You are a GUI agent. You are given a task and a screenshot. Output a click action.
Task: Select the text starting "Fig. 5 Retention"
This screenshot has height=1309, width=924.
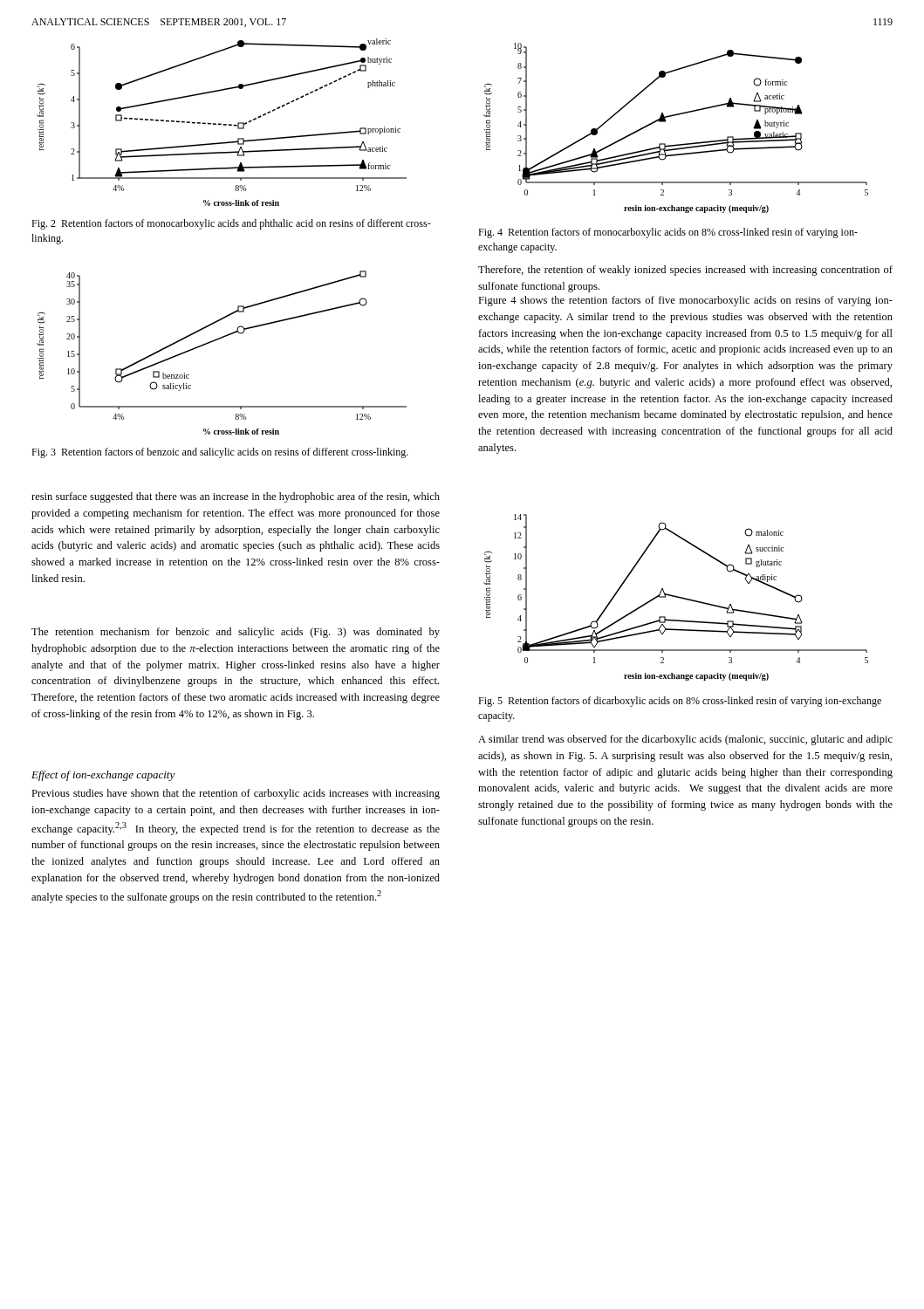[680, 708]
